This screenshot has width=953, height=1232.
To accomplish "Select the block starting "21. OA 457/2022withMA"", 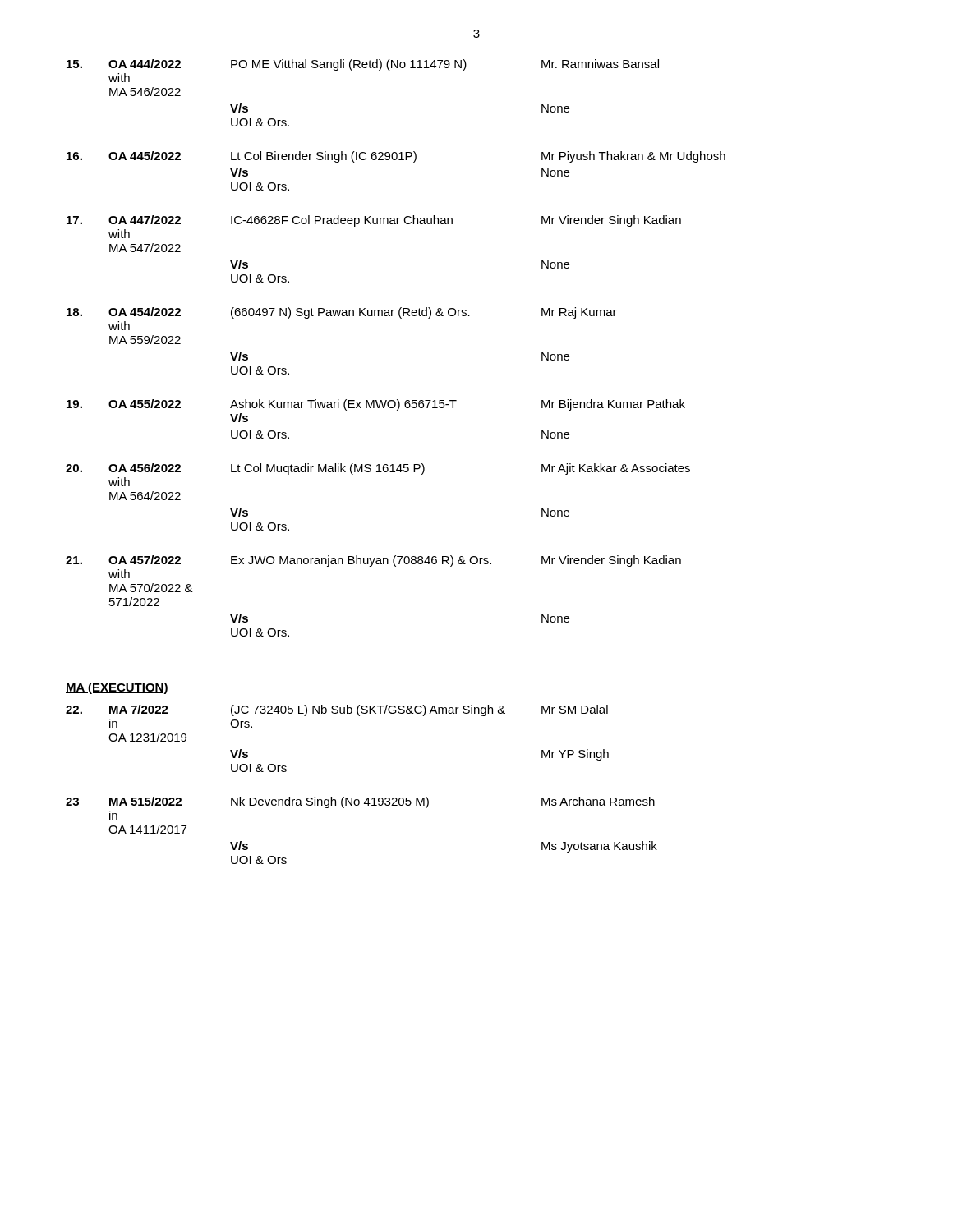I will pyautogui.click(x=373, y=561).
